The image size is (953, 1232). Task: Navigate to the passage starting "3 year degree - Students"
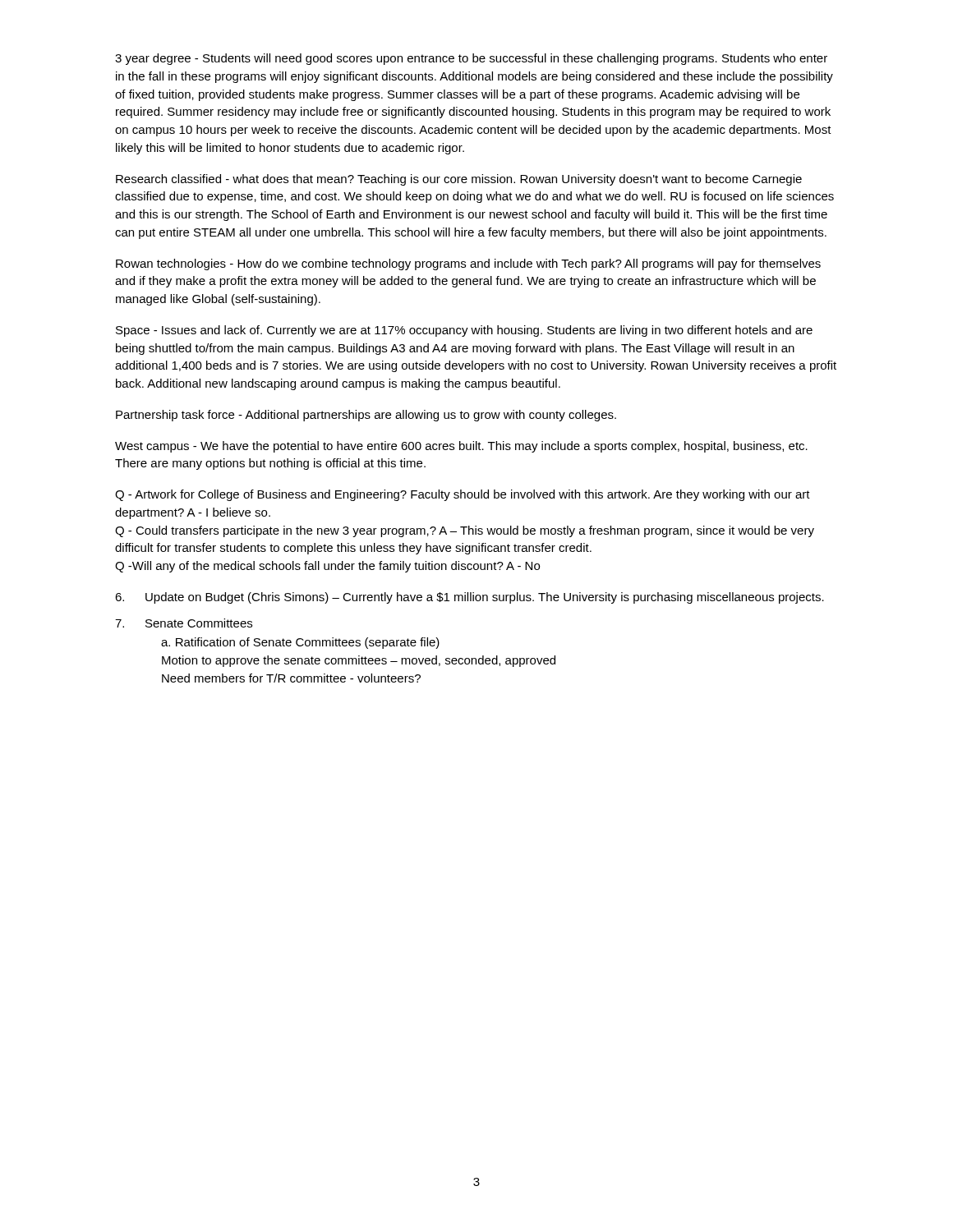point(474,103)
